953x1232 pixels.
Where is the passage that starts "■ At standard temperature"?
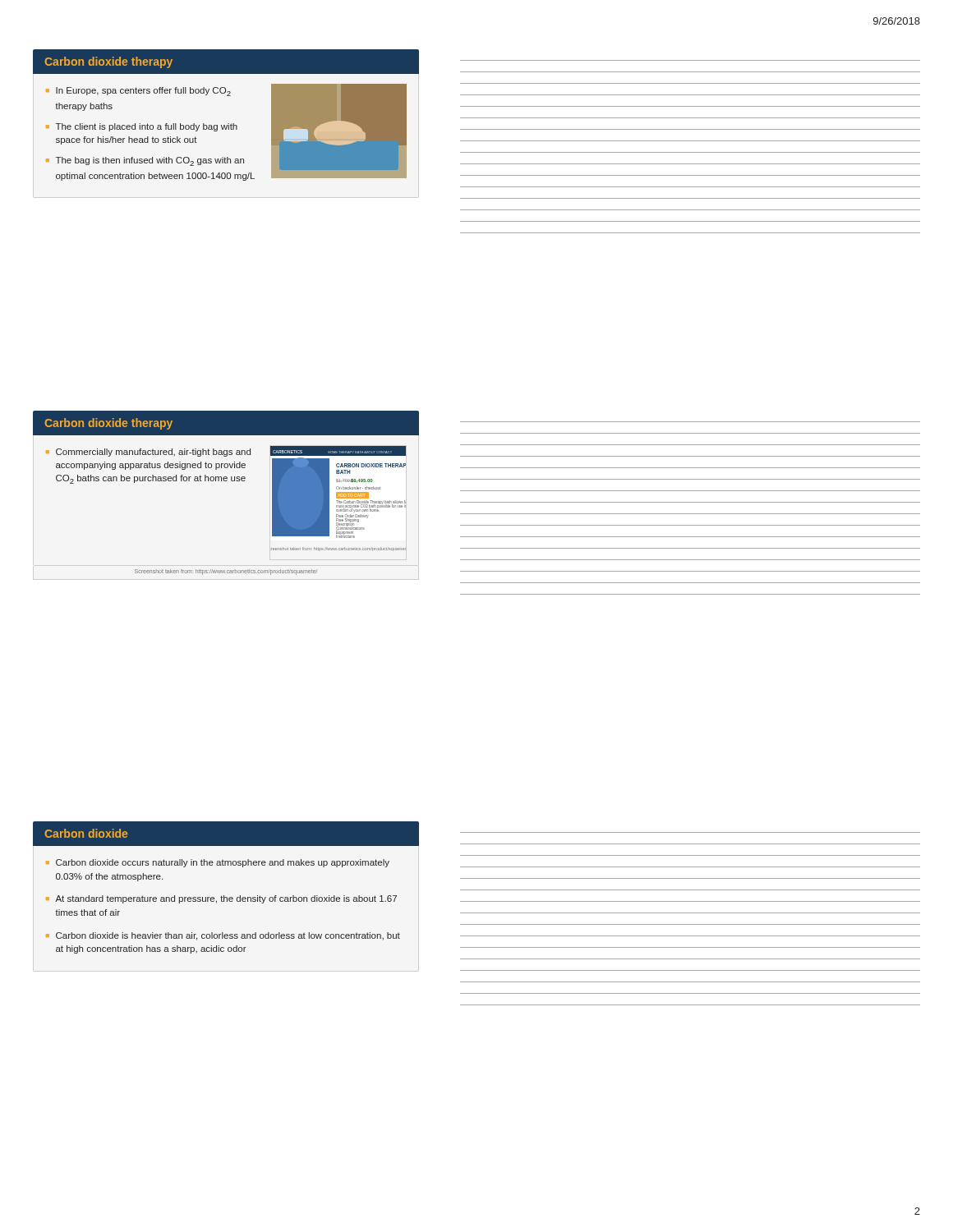point(226,906)
